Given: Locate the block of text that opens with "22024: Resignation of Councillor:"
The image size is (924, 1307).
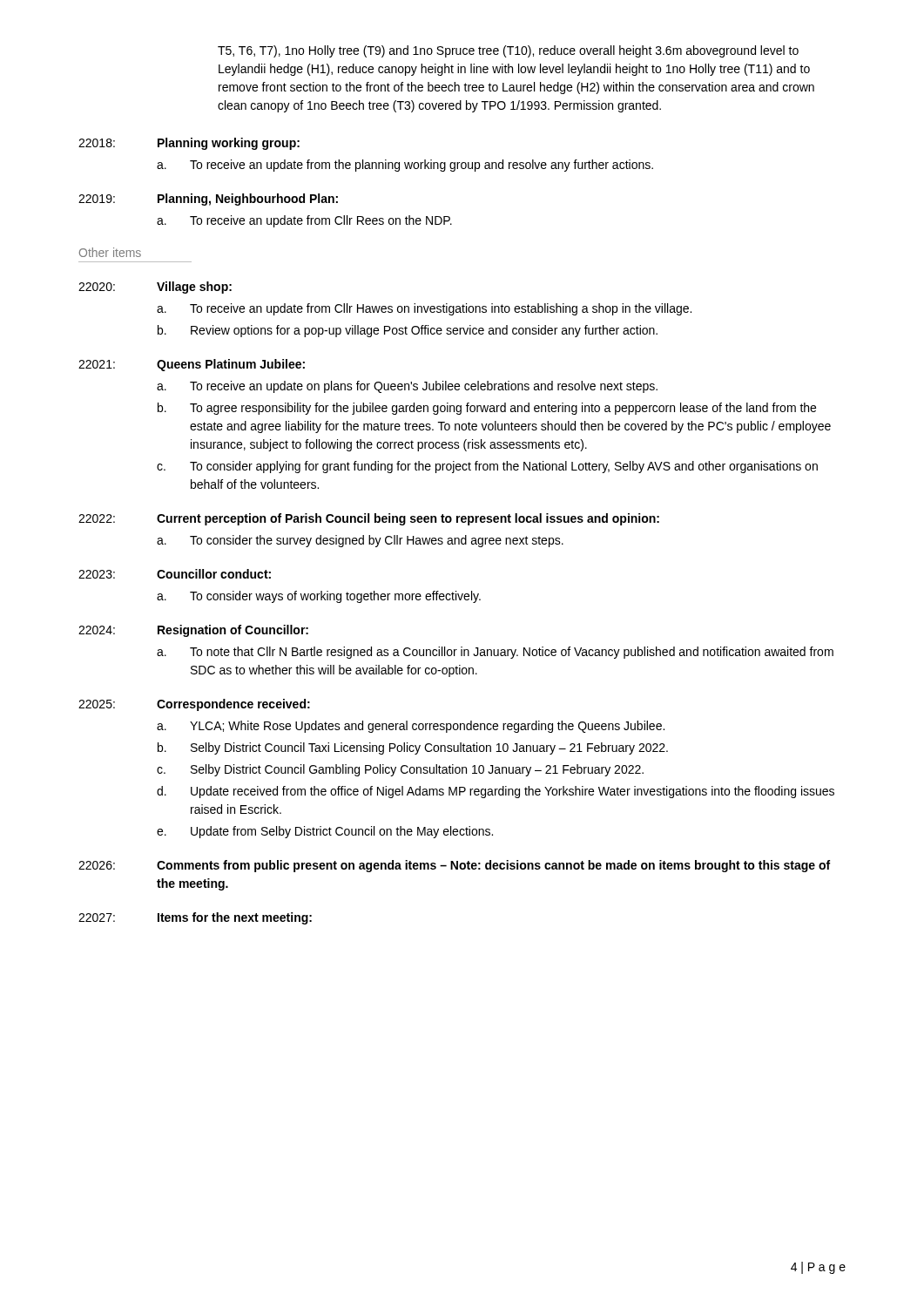Looking at the screenshot, I should click(462, 650).
